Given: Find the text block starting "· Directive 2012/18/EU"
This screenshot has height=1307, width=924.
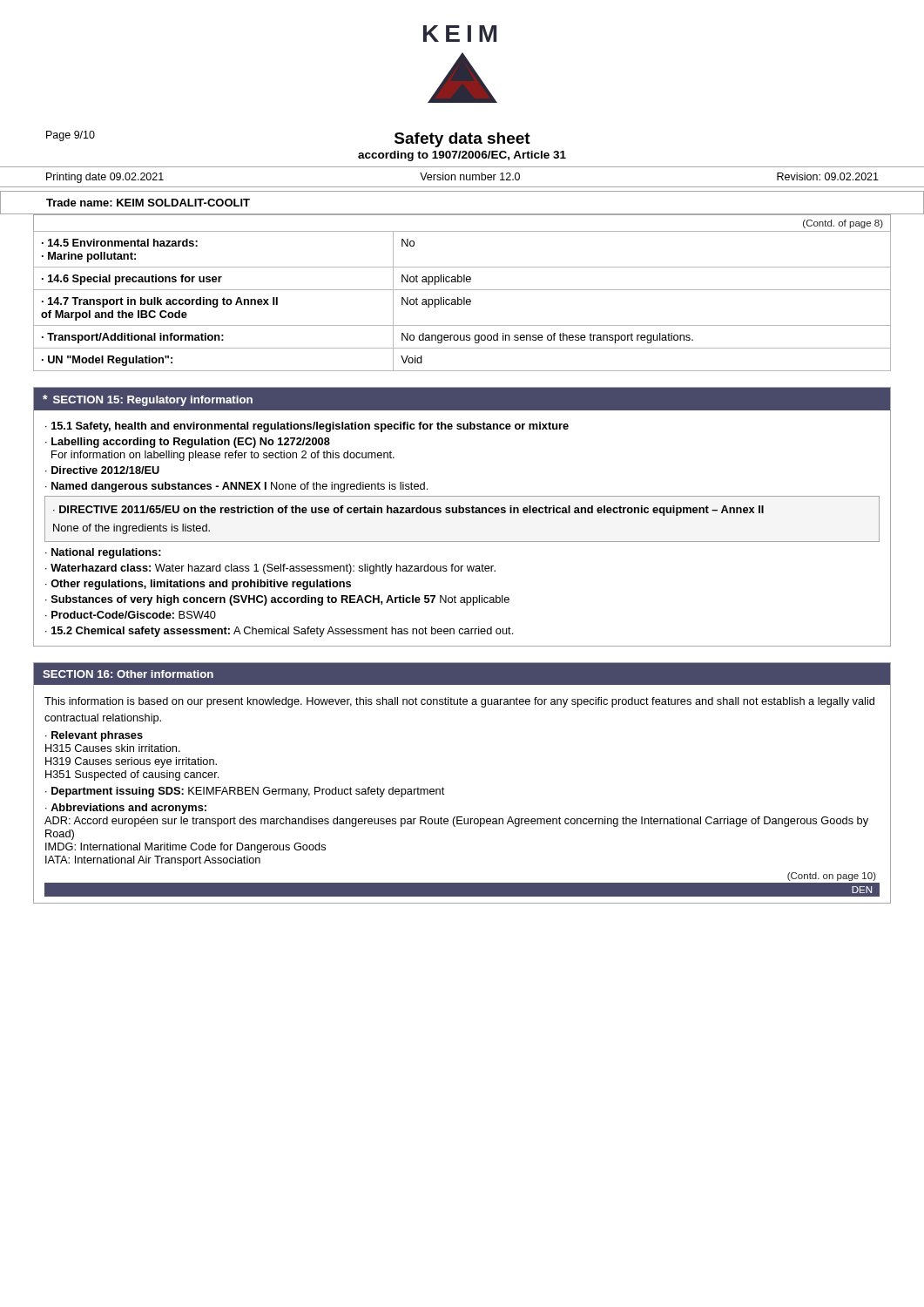Looking at the screenshot, I should click(x=102, y=470).
